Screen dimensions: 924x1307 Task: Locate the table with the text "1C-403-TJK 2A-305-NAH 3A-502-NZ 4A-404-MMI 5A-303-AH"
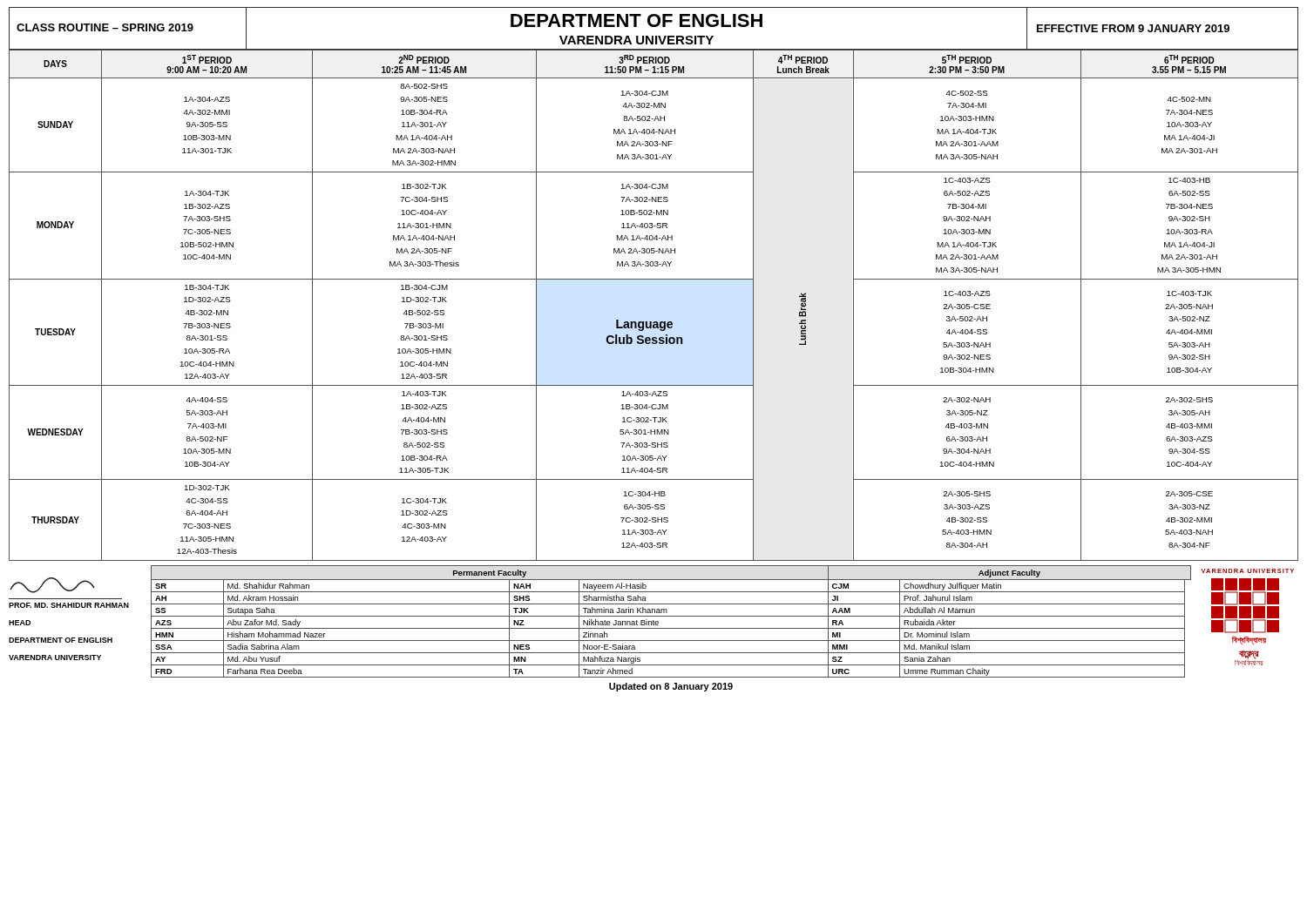click(x=654, y=305)
